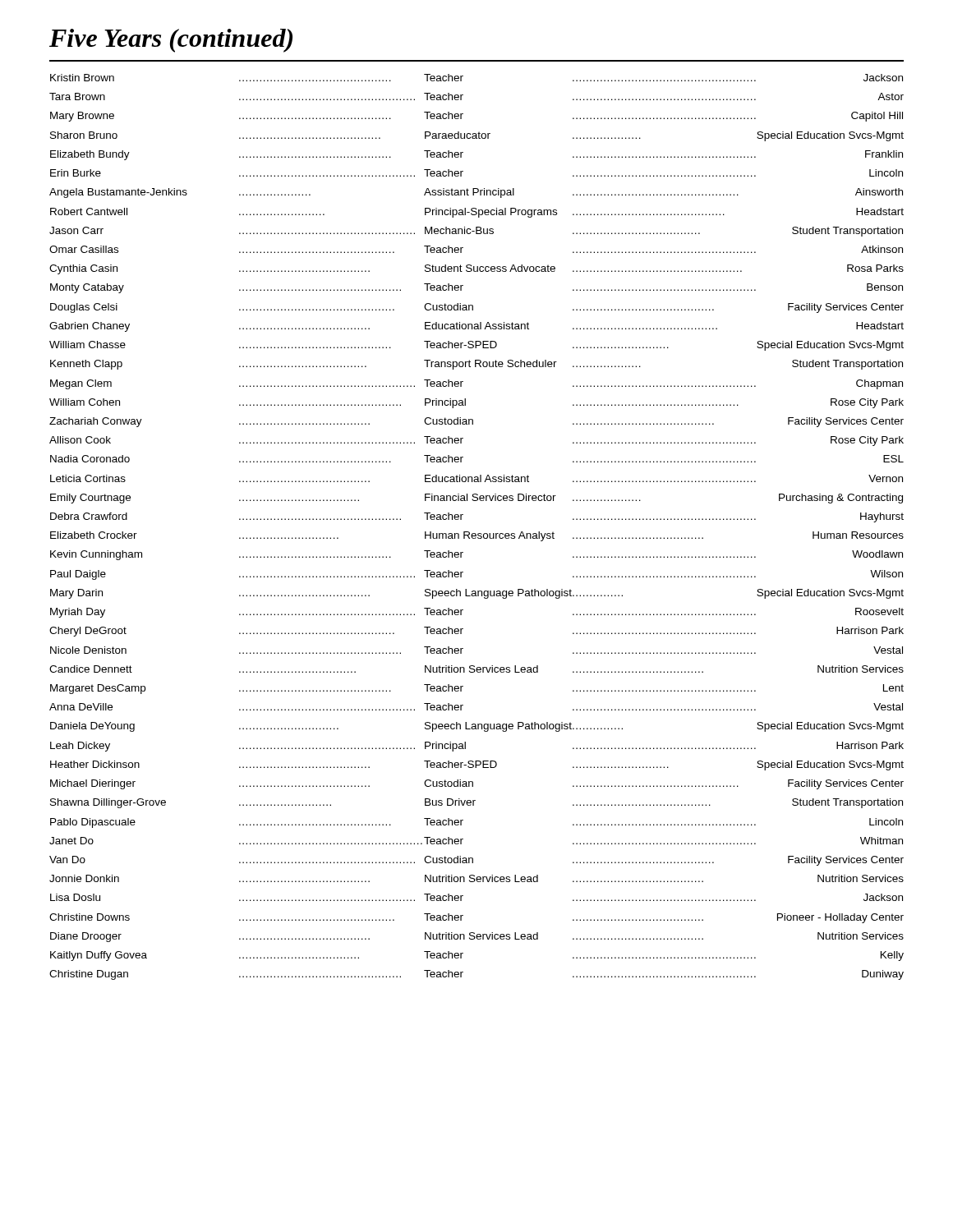This screenshot has height=1232, width=953.
Task: Find the region starting "Gabrien Chaney ......................................"
Action: (x=476, y=326)
